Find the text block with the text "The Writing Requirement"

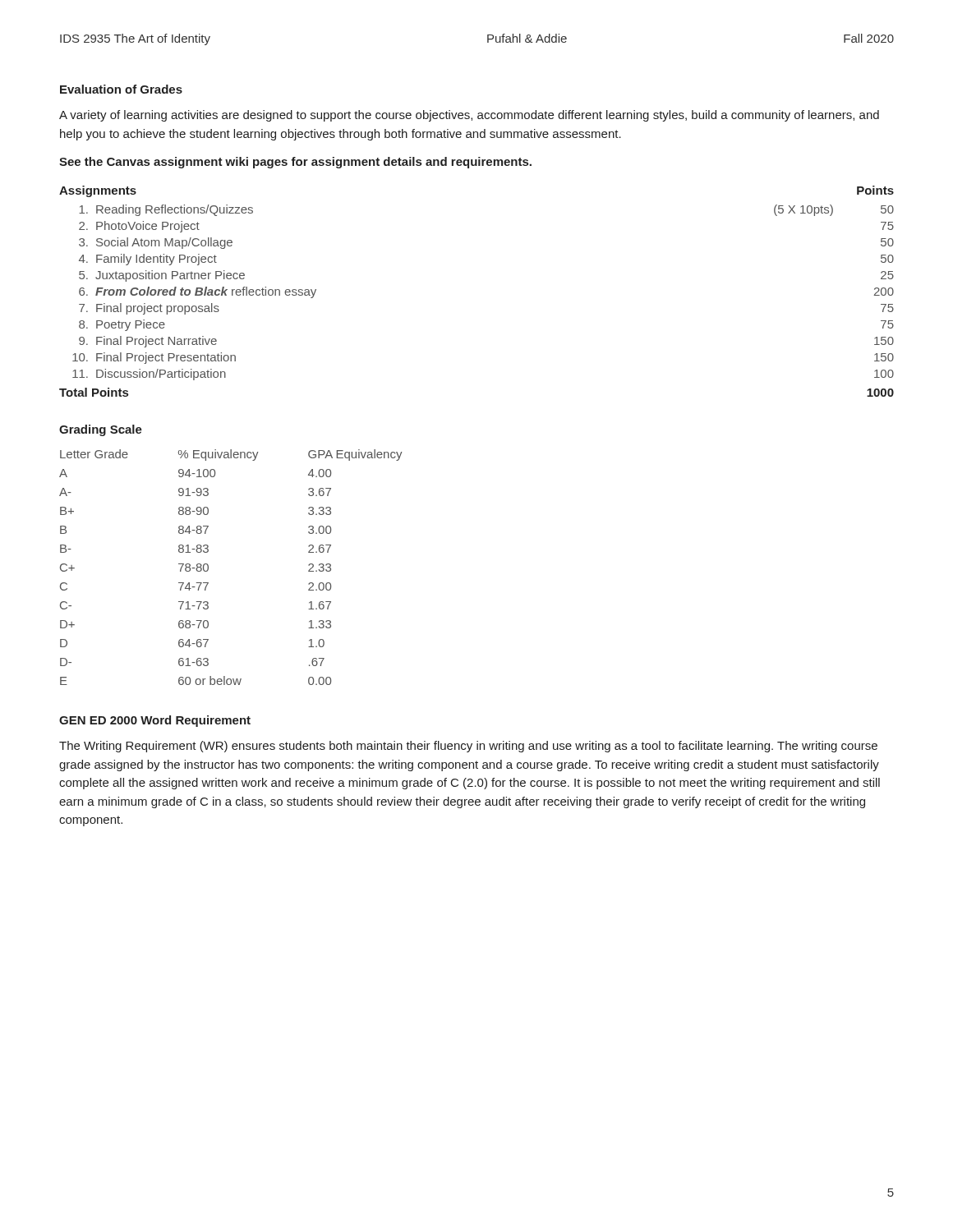pos(470,782)
